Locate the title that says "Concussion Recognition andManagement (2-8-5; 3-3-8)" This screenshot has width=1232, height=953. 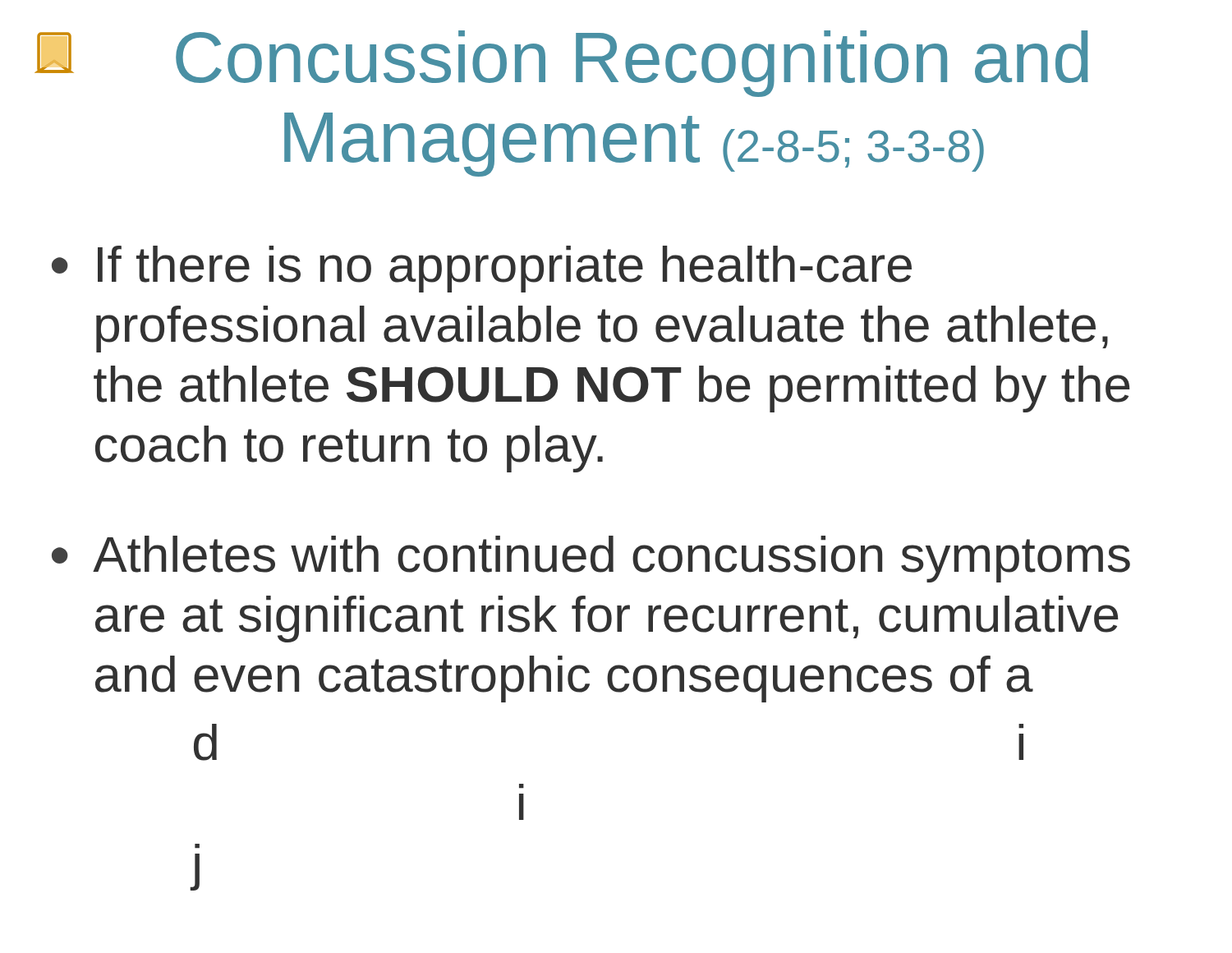[x=632, y=98]
